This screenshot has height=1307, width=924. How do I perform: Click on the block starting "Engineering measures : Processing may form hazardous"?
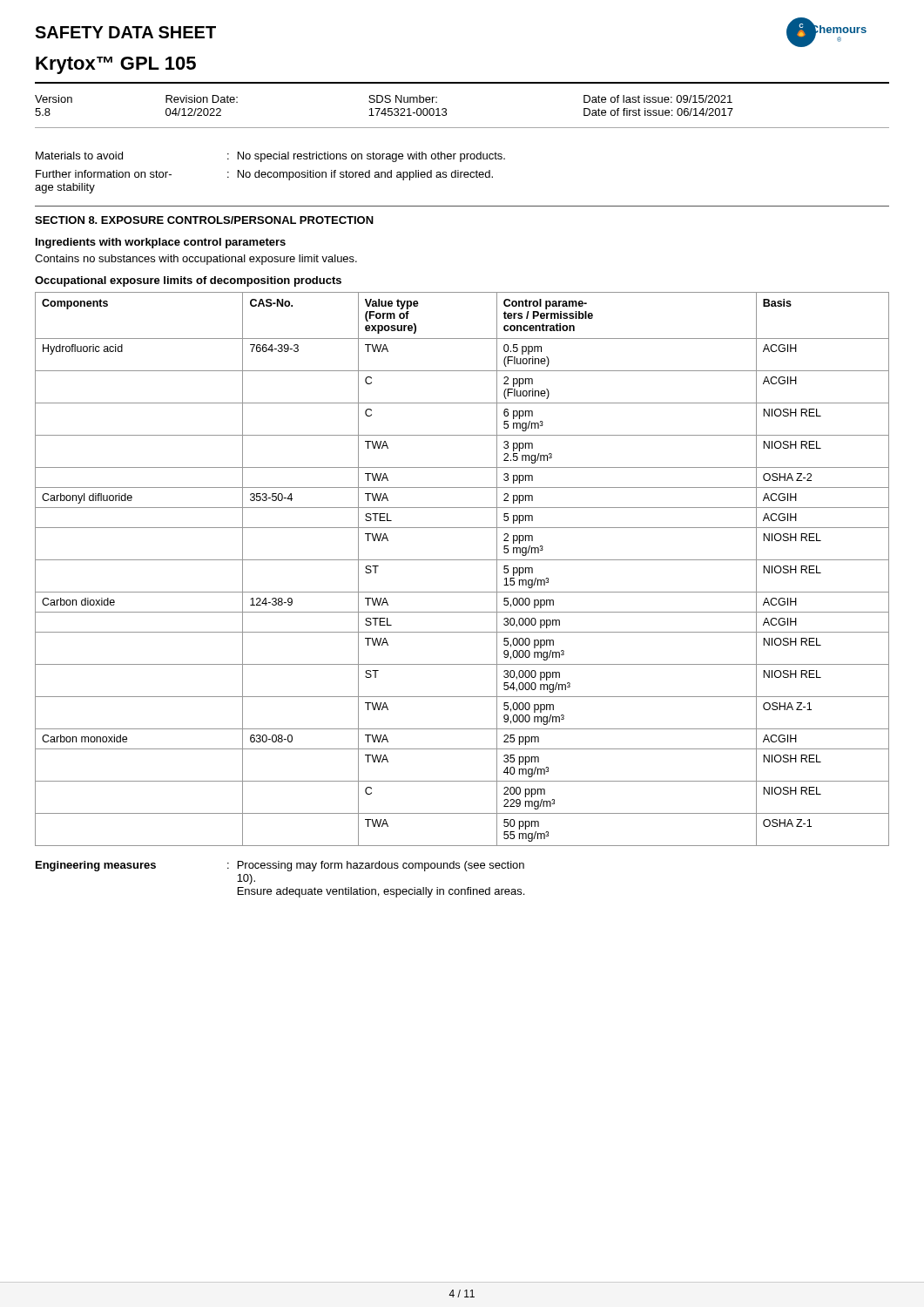click(x=280, y=878)
